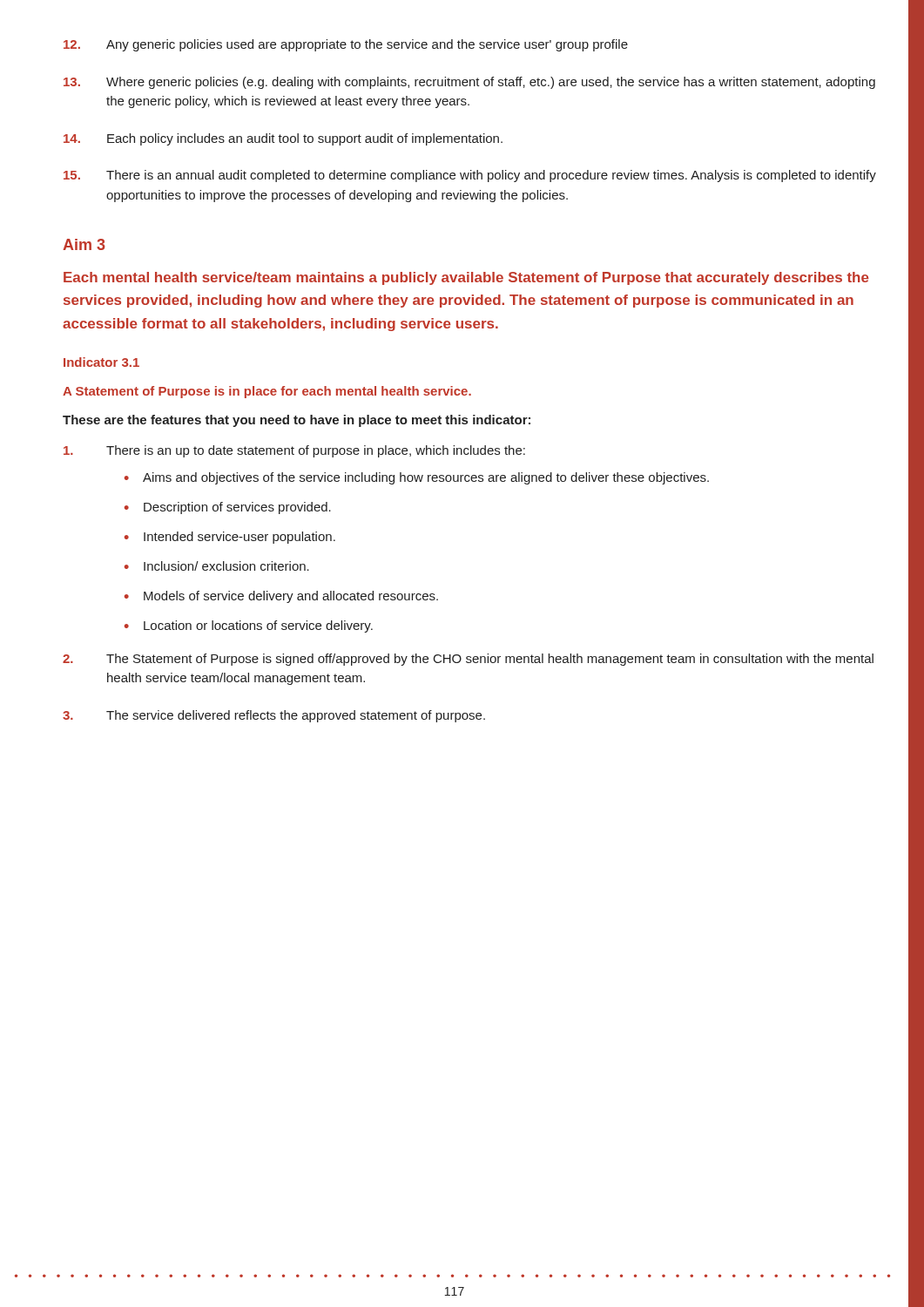The width and height of the screenshot is (924, 1307).
Task: Where is the passage that starts "3. The service delivered reflects the approved statement"?
Action: [472, 715]
